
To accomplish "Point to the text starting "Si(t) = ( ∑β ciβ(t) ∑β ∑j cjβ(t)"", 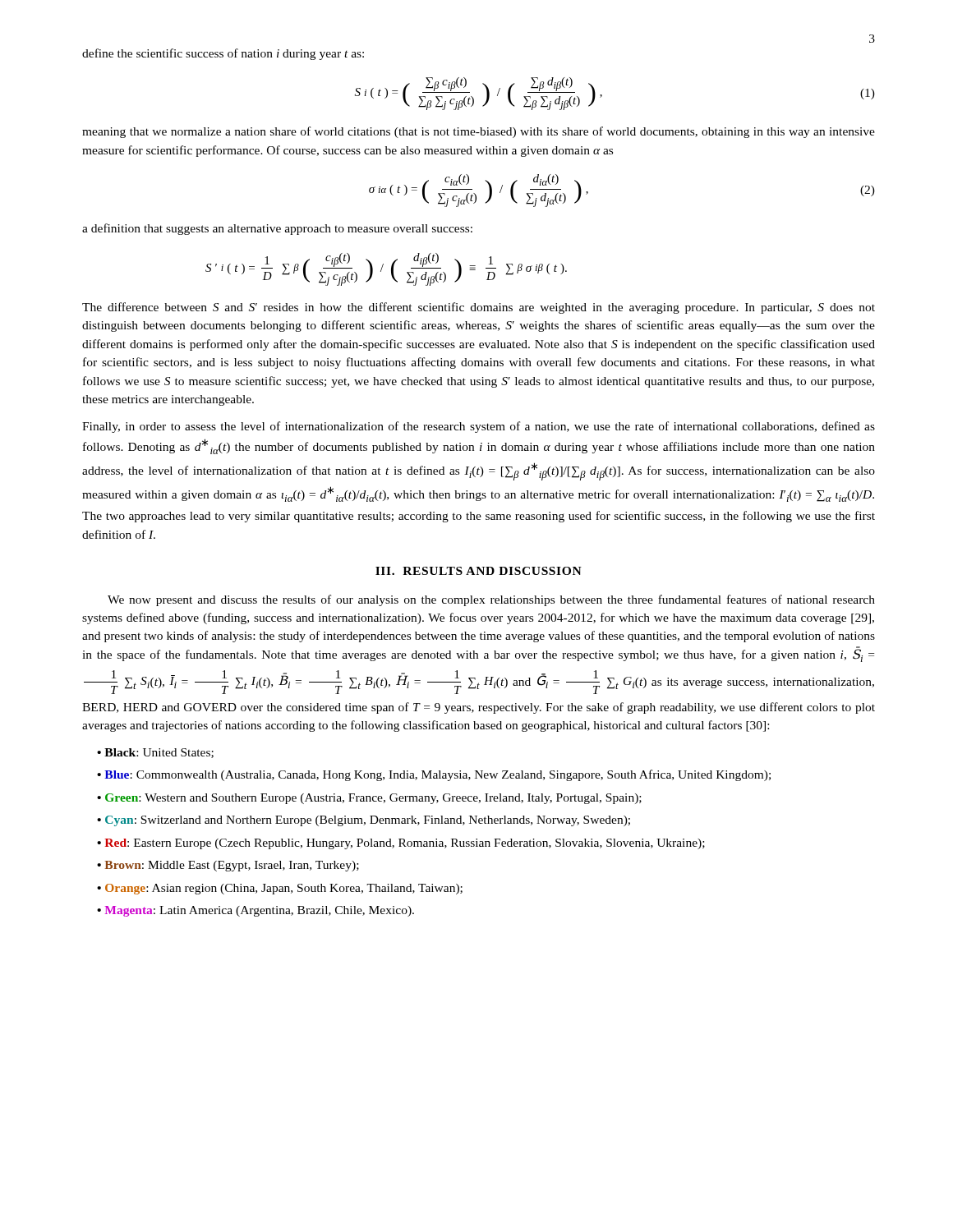I will 615,93.
